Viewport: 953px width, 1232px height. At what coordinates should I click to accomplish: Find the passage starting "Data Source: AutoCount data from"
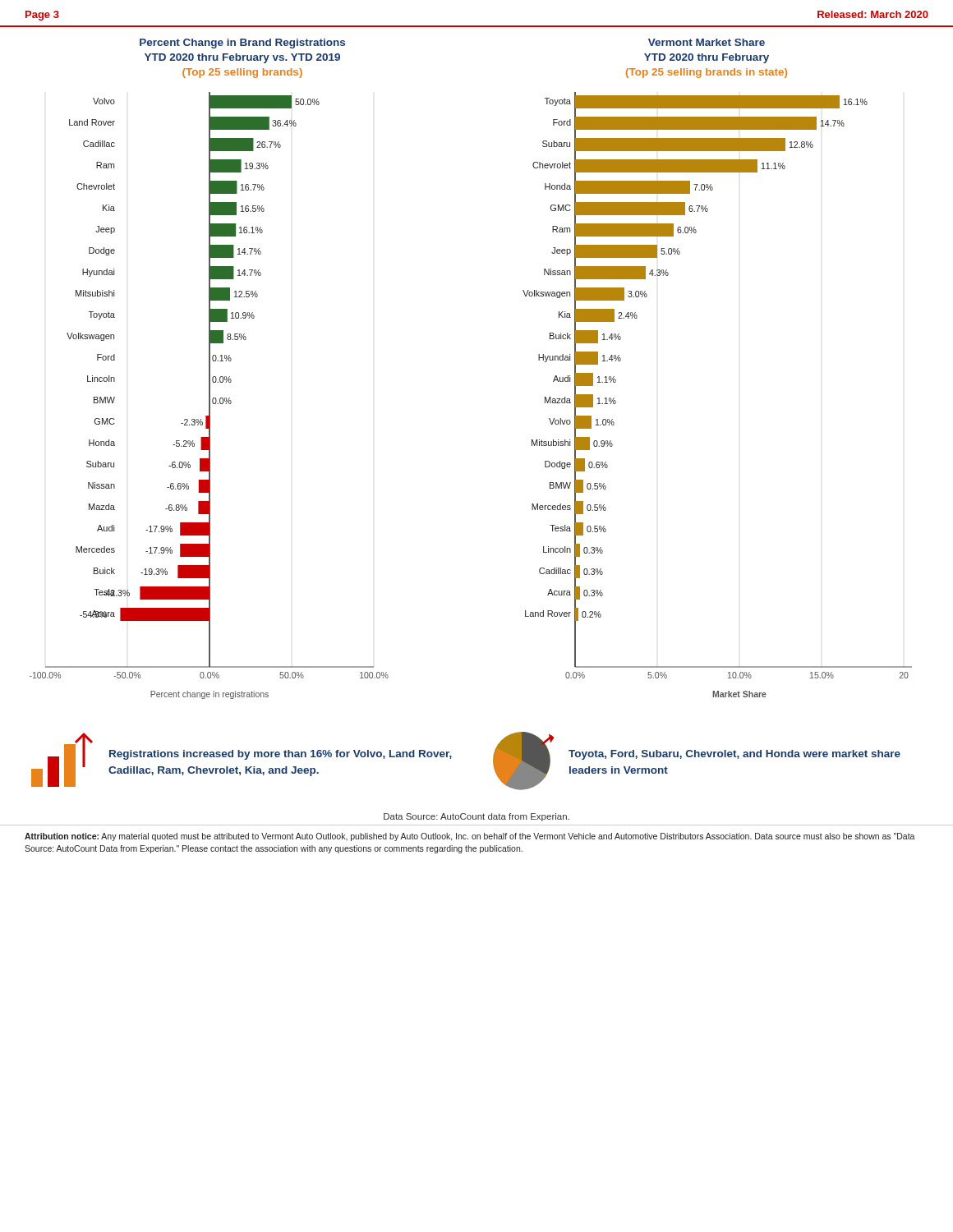coord(476,816)
